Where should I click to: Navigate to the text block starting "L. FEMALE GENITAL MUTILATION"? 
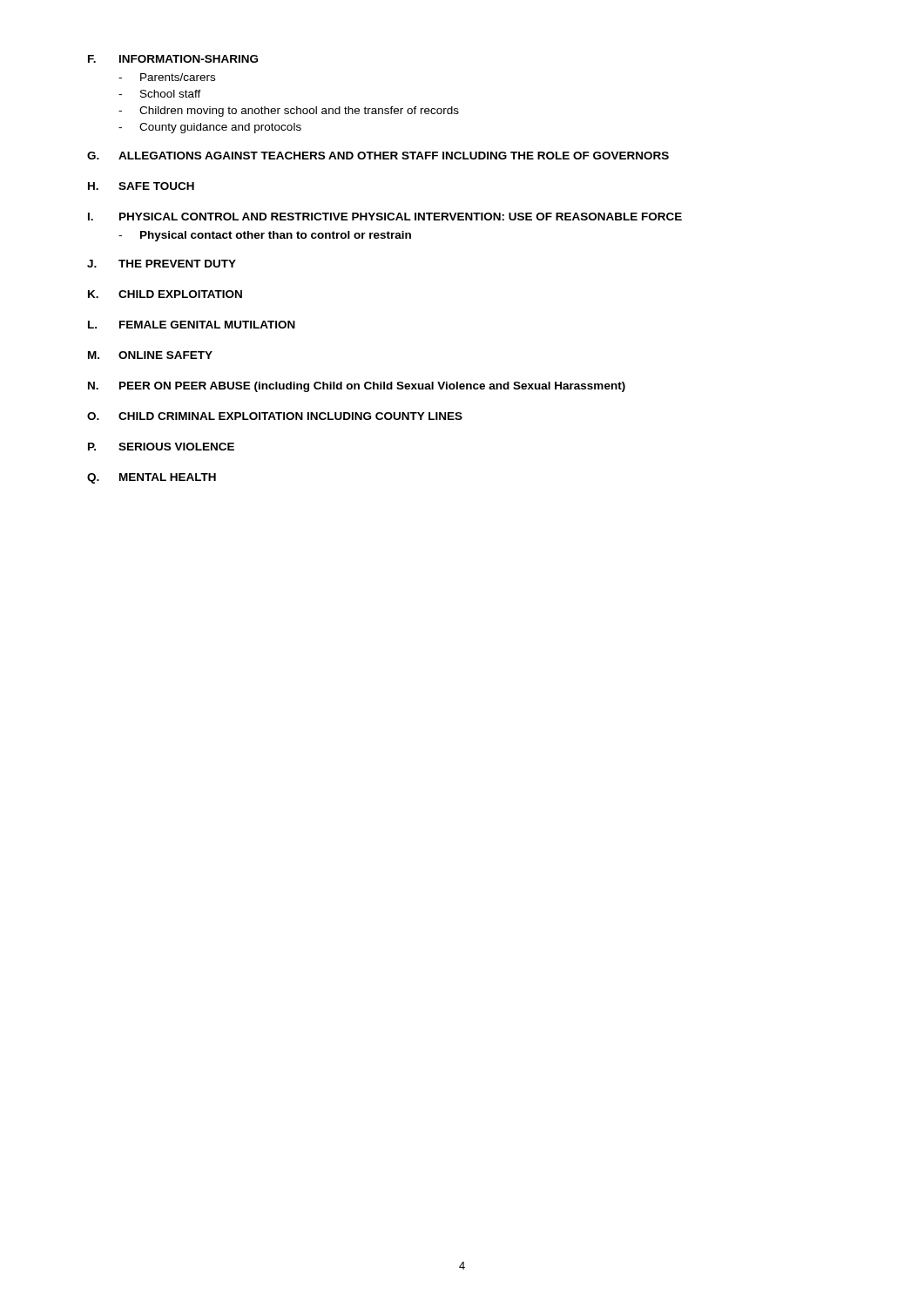pos(192,325)
